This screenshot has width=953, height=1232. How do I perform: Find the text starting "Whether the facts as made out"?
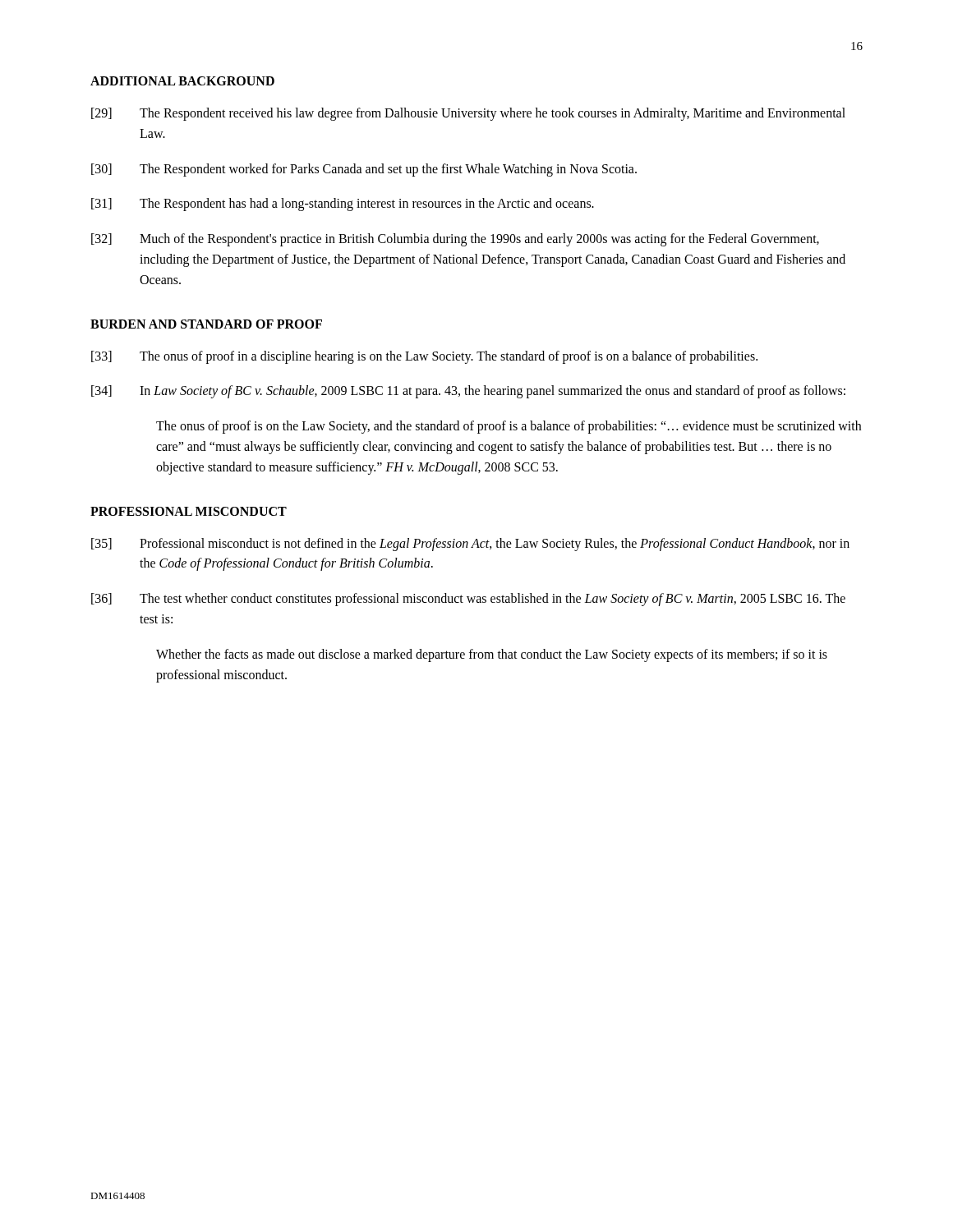pos(492,664)
